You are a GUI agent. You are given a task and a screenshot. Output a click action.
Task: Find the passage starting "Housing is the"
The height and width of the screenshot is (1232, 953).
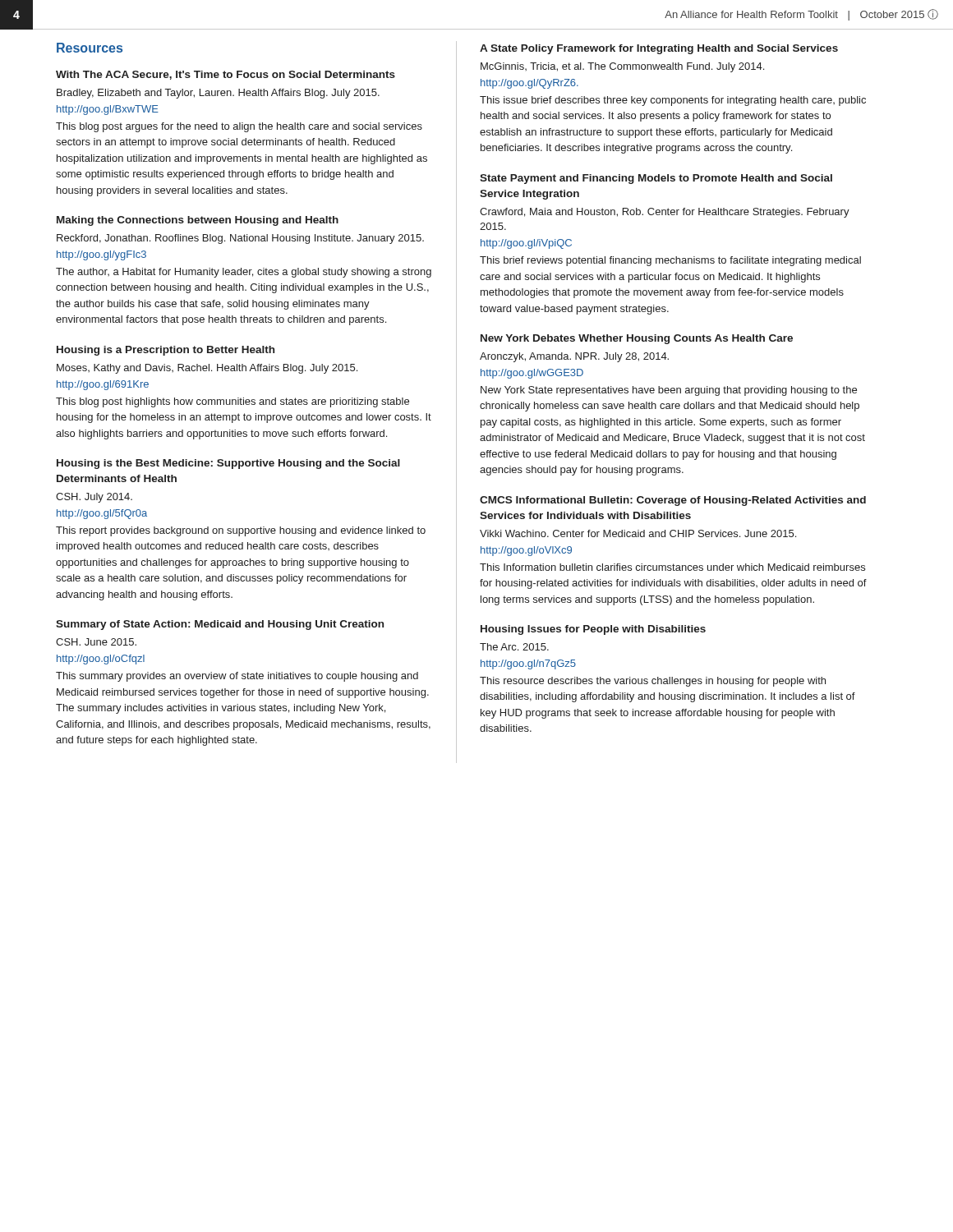click(x=244, y=529)
